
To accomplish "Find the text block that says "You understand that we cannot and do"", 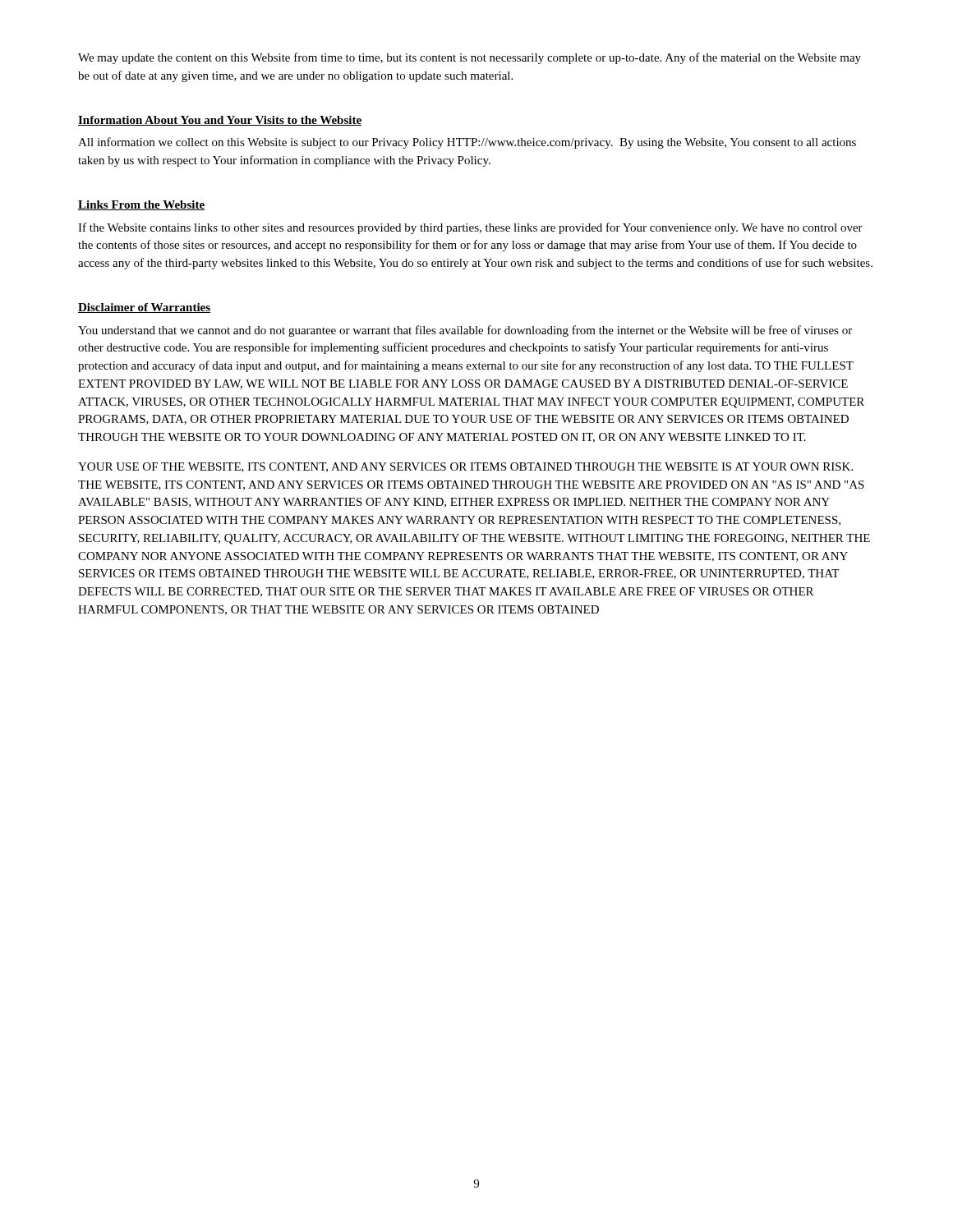I will 476,384.
